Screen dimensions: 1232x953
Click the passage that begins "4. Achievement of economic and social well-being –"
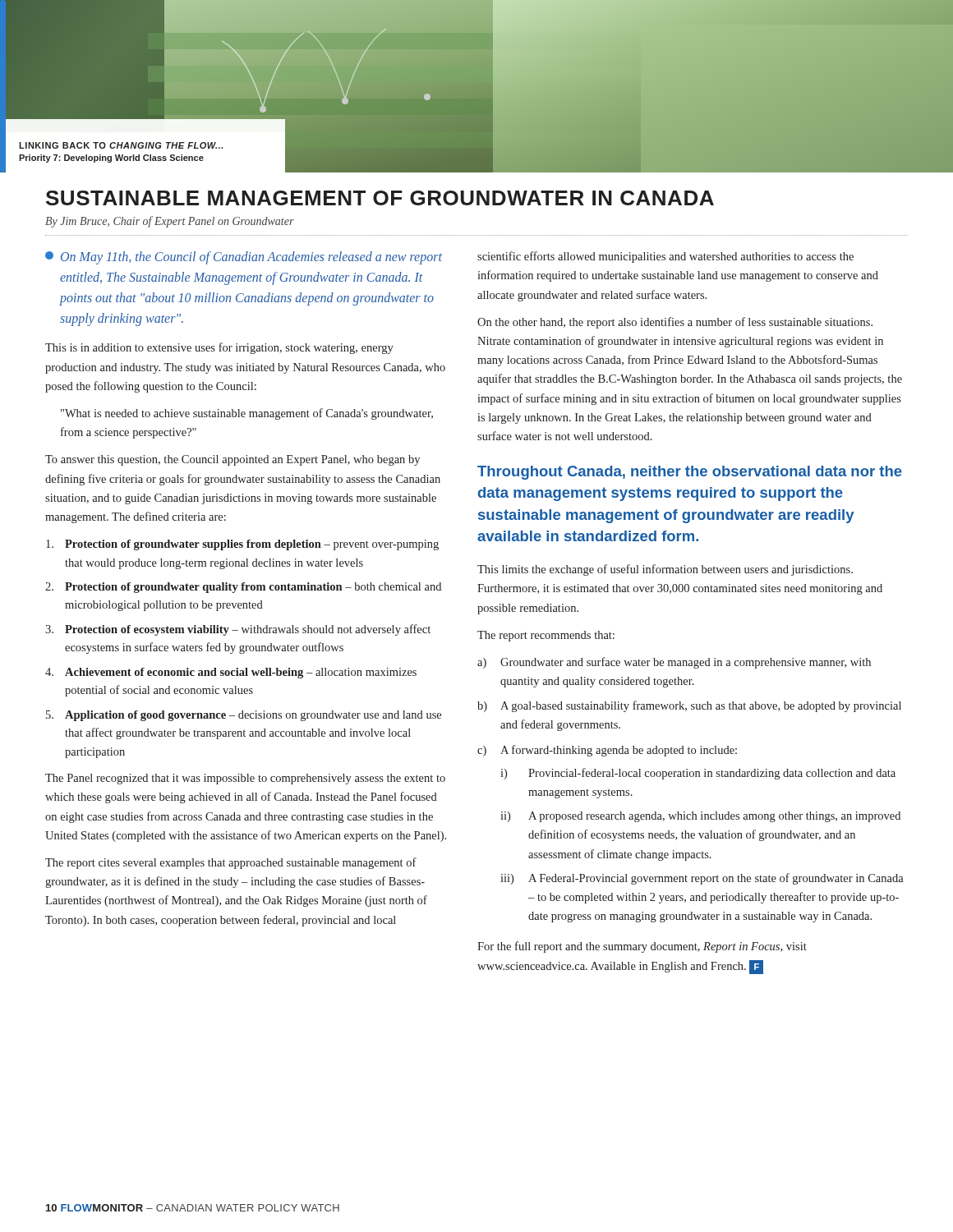pos(246,681)
